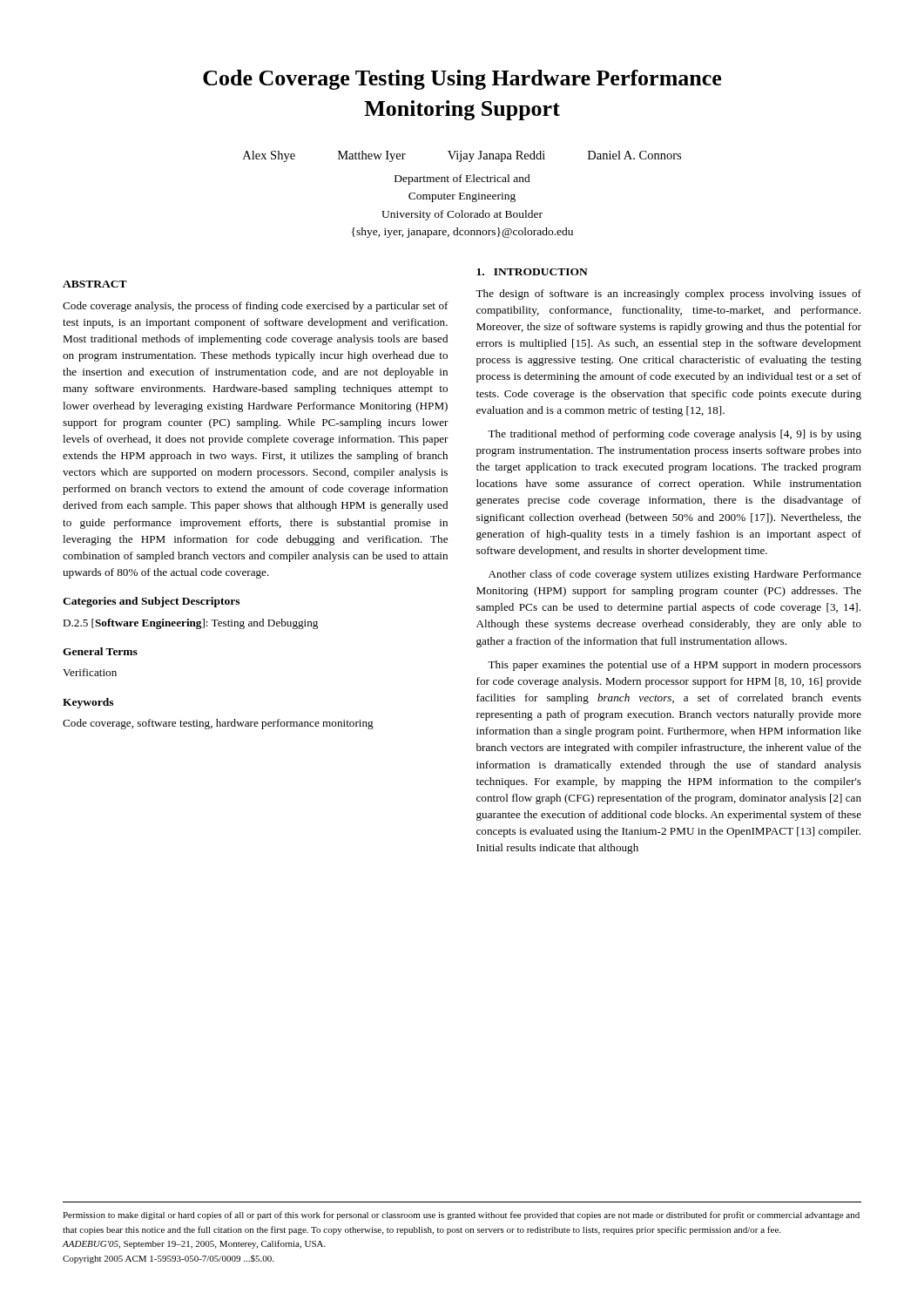Image resolution: width=924 pixels, height=1307 pixels.
Task: Click on the text block that reads "Alex Shye Matthew Iyer Vijay Janapa Reddi Daniel"
Action: pos(462,194)
